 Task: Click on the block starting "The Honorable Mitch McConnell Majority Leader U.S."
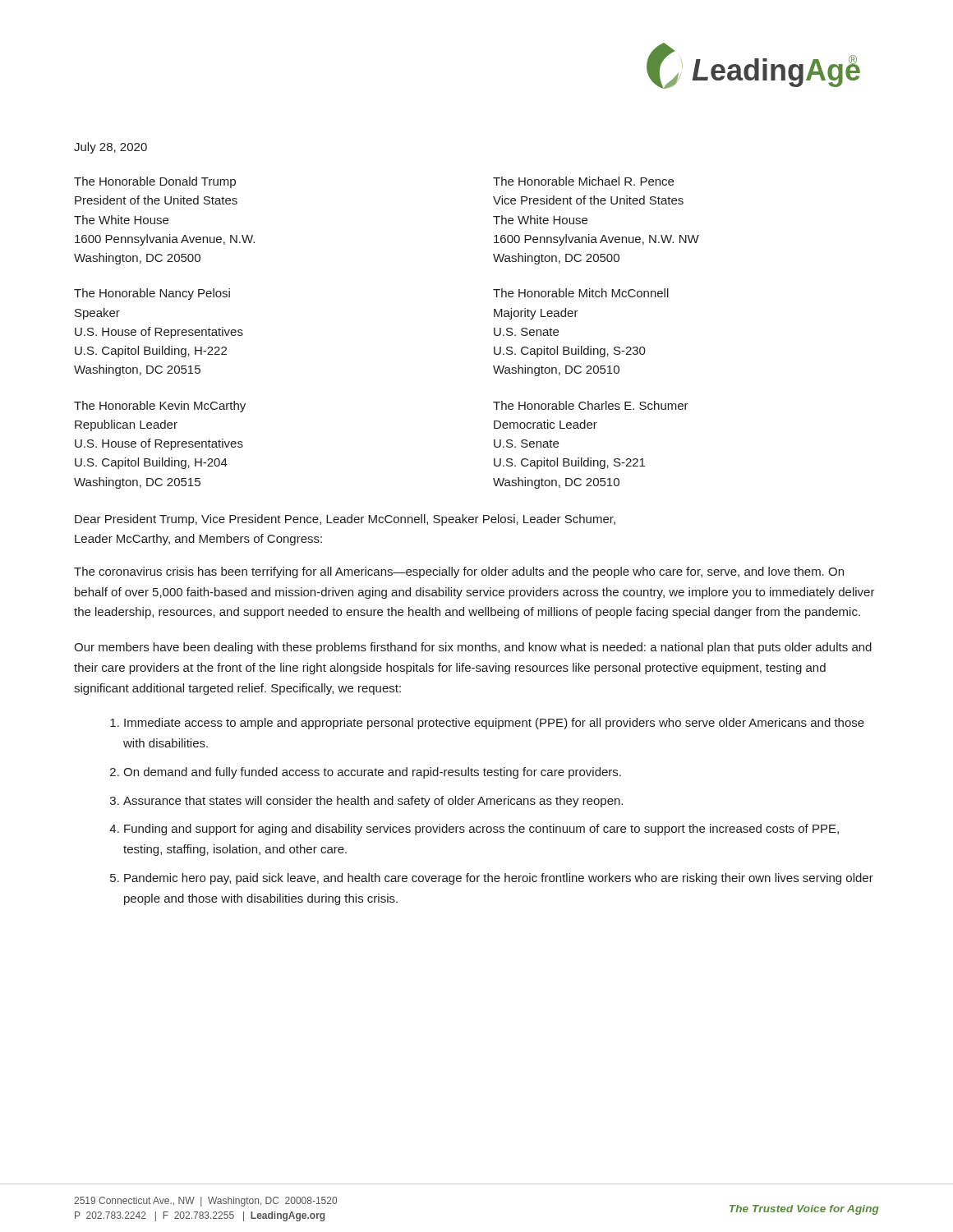[581, 293]
